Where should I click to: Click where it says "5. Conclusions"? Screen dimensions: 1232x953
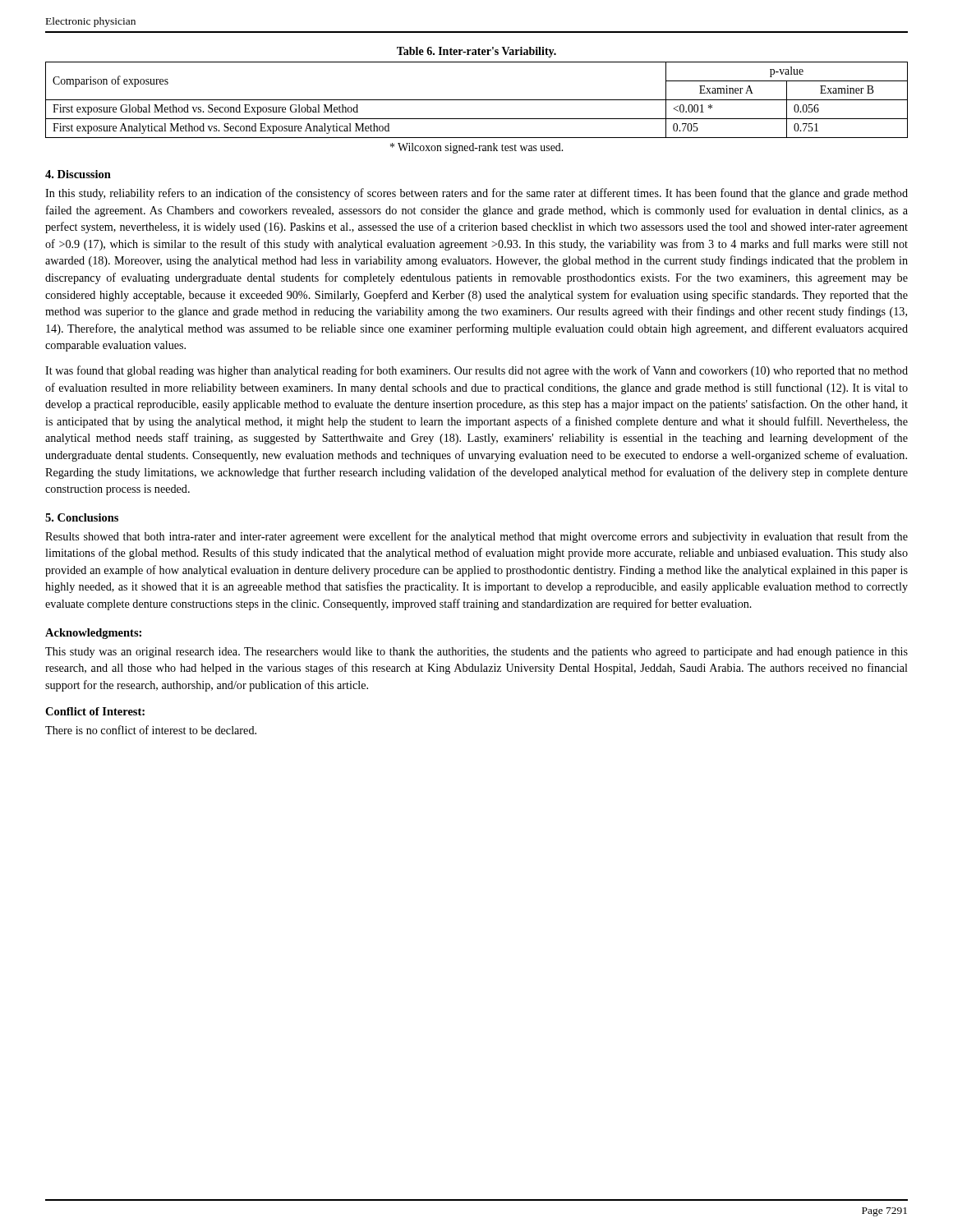coord(82,517)
